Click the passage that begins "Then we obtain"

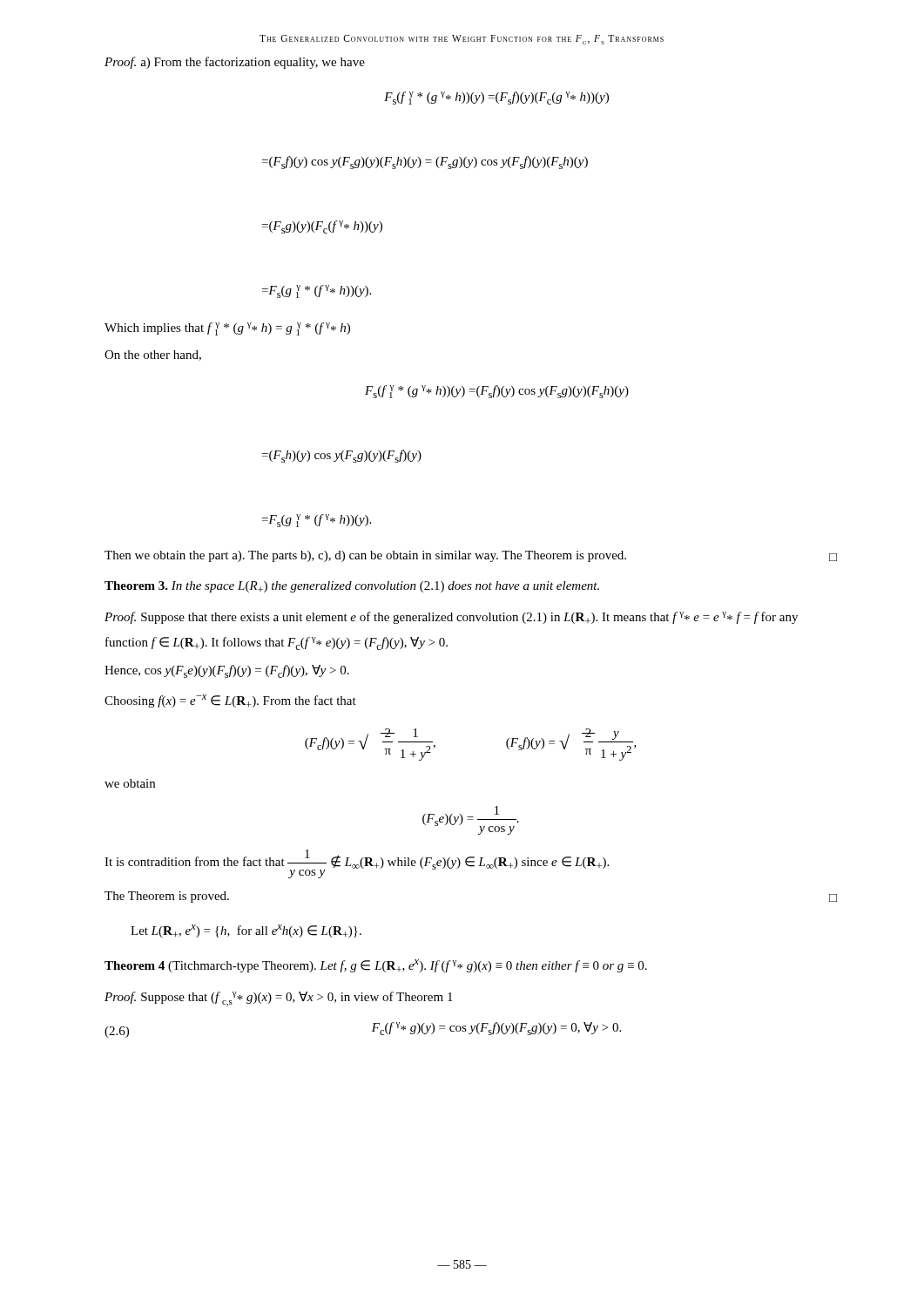point(471,555)
